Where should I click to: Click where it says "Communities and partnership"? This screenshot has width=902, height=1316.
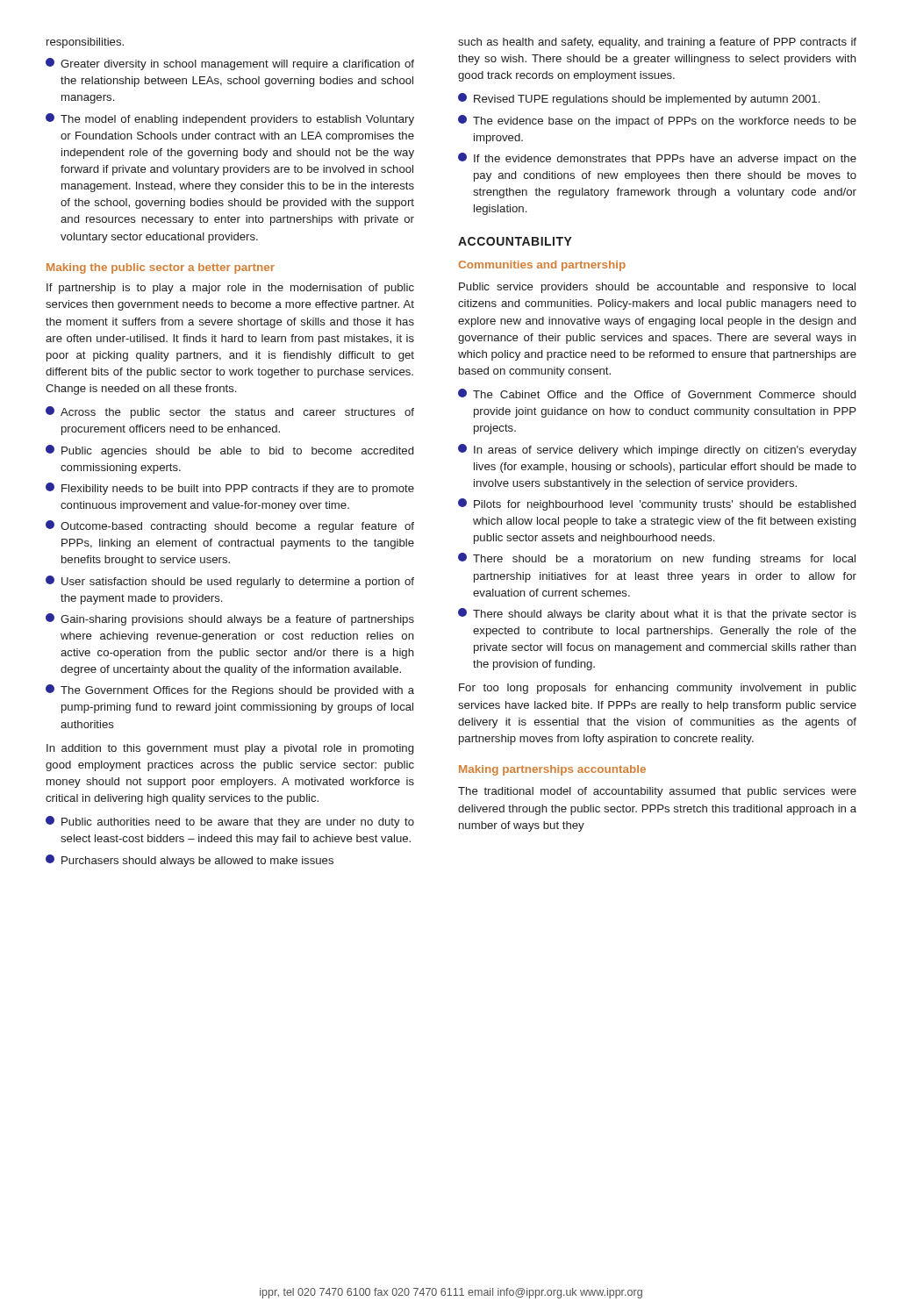[x=542, y=264]
